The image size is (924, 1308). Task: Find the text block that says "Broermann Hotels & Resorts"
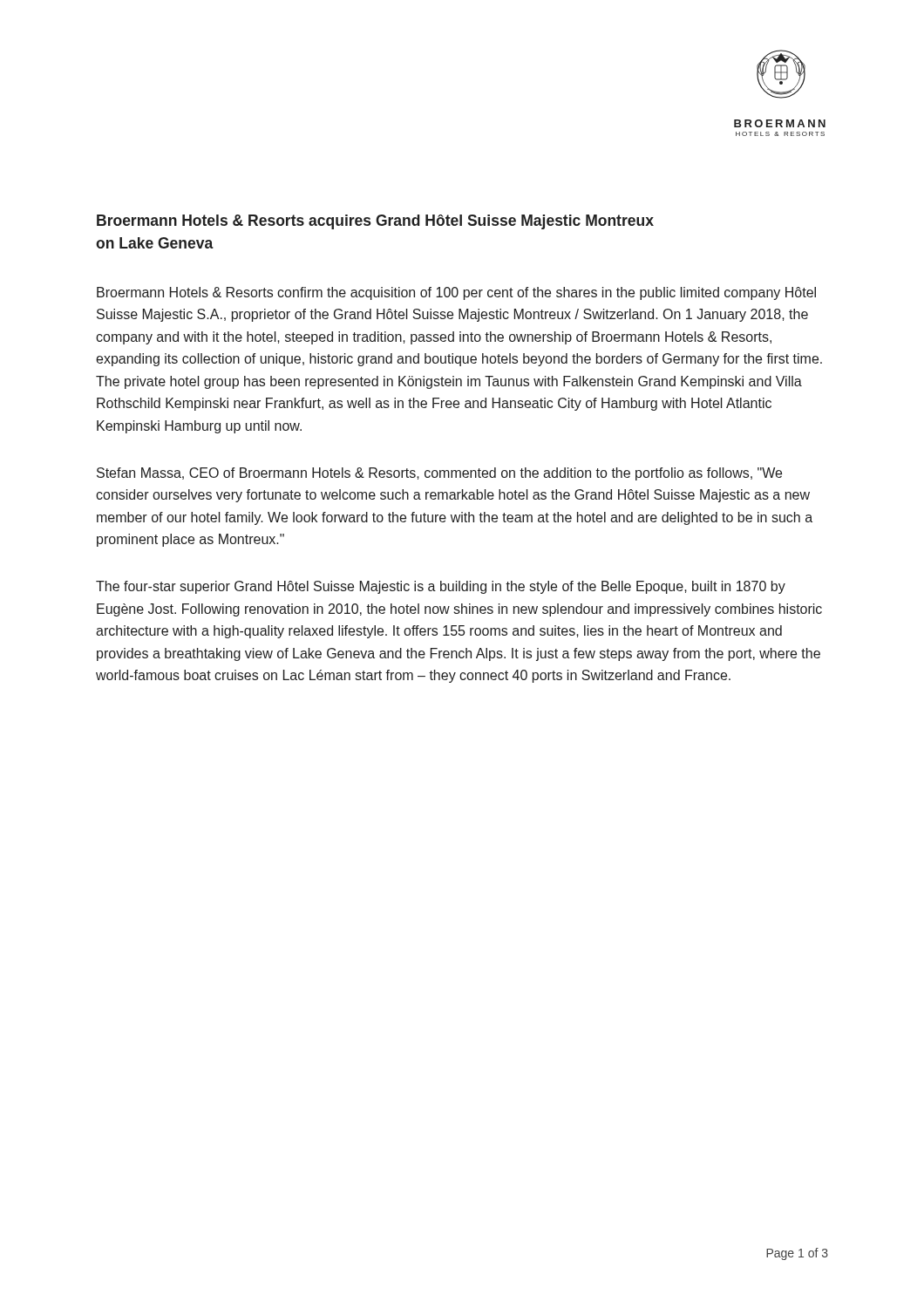(460, 359)
